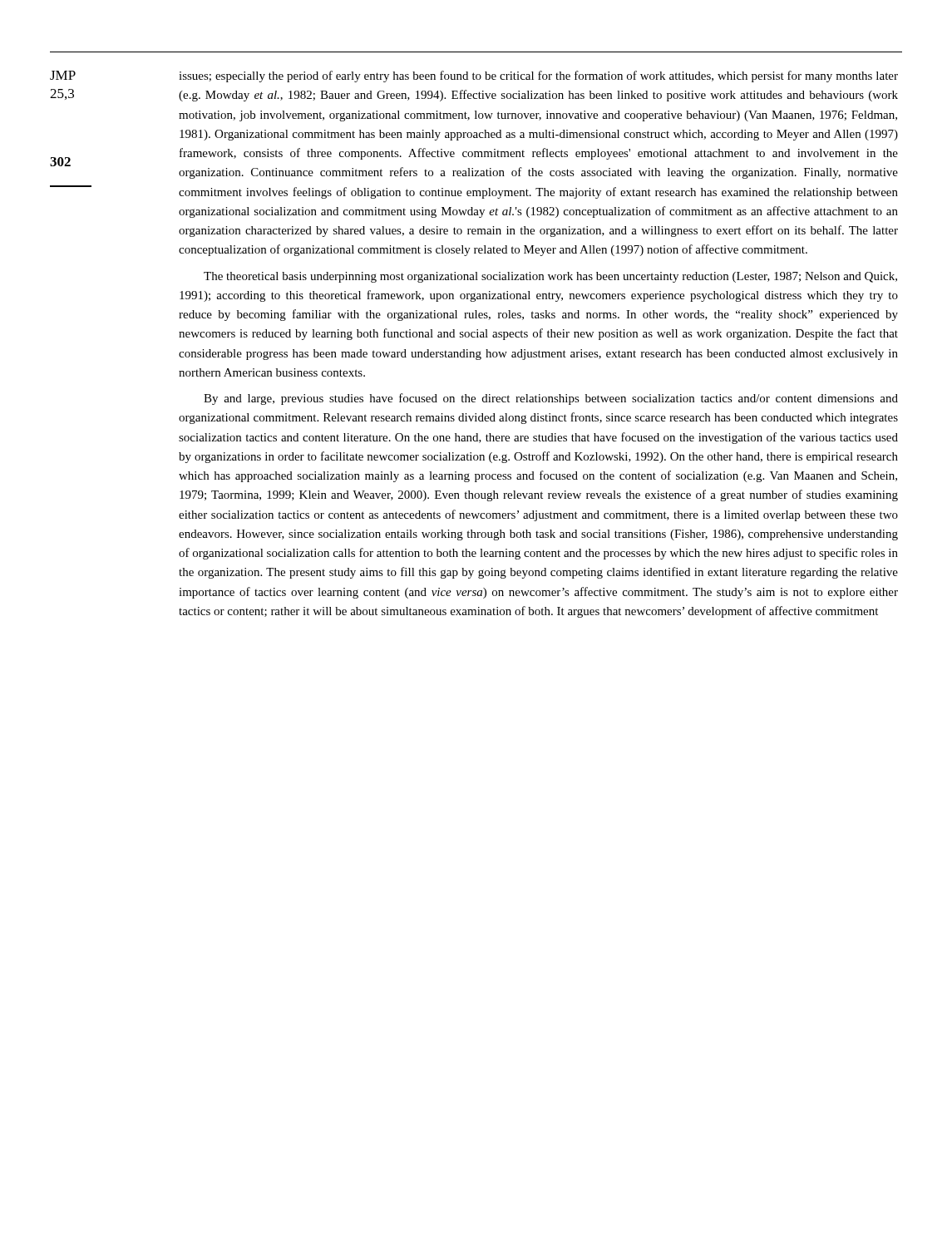Find the block on this page that starts "issues; especially the period of"
952x1247 pixels.
pos(538,163)
